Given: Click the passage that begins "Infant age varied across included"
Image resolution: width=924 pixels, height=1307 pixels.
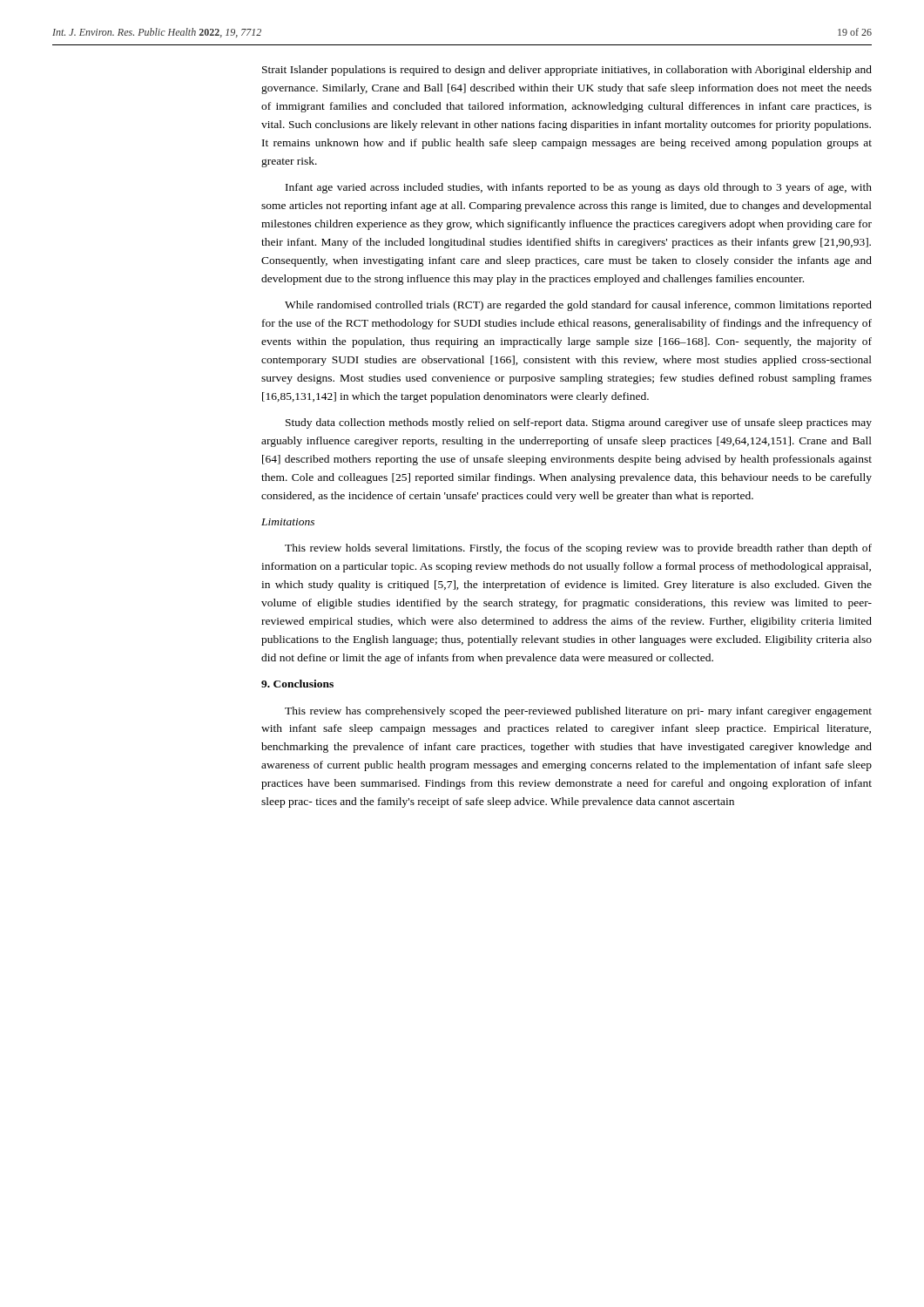Looking at the screenshot, I should [567, 233].
